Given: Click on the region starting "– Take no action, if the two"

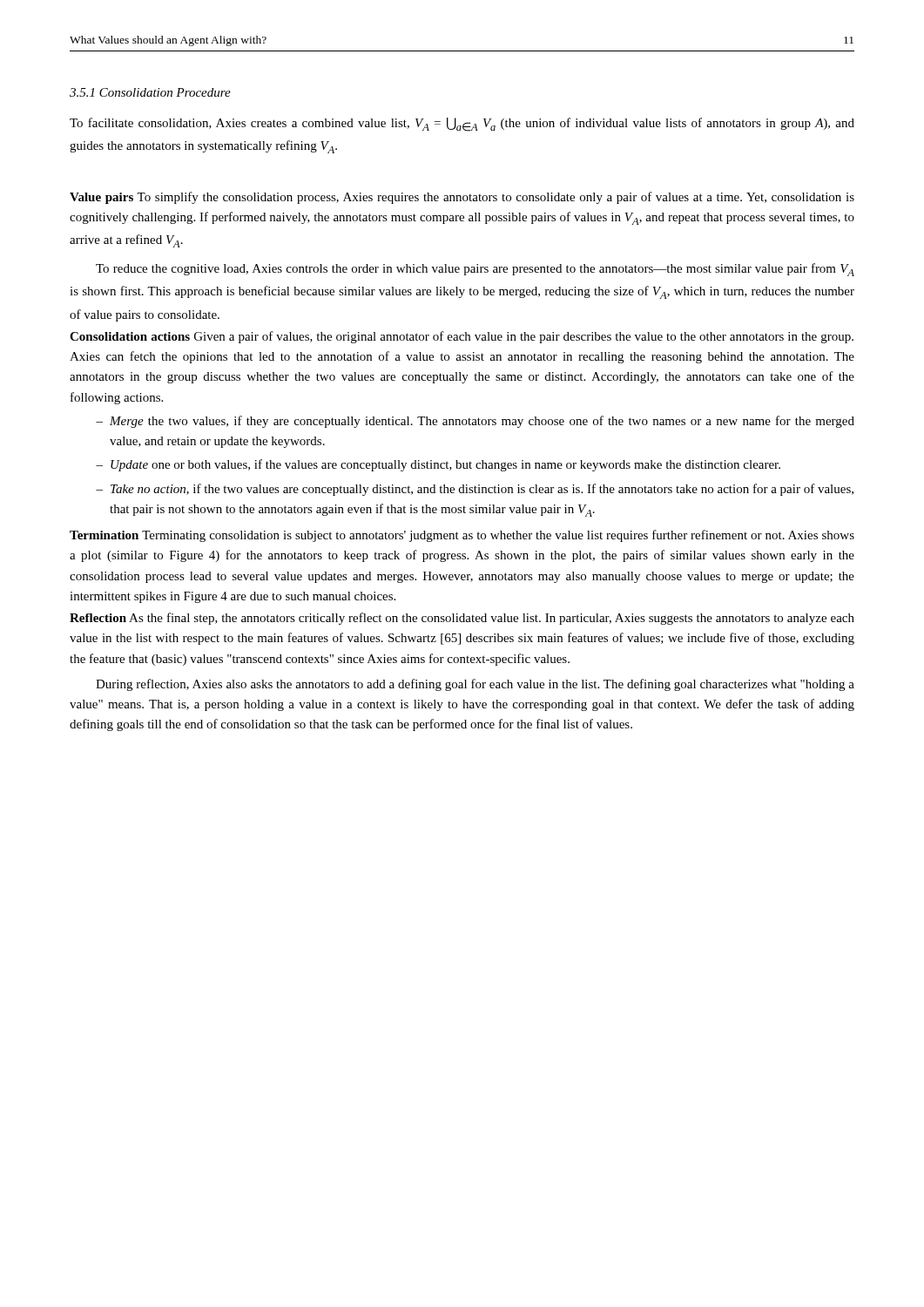Looking at the screenshot, I should (466, 500).
